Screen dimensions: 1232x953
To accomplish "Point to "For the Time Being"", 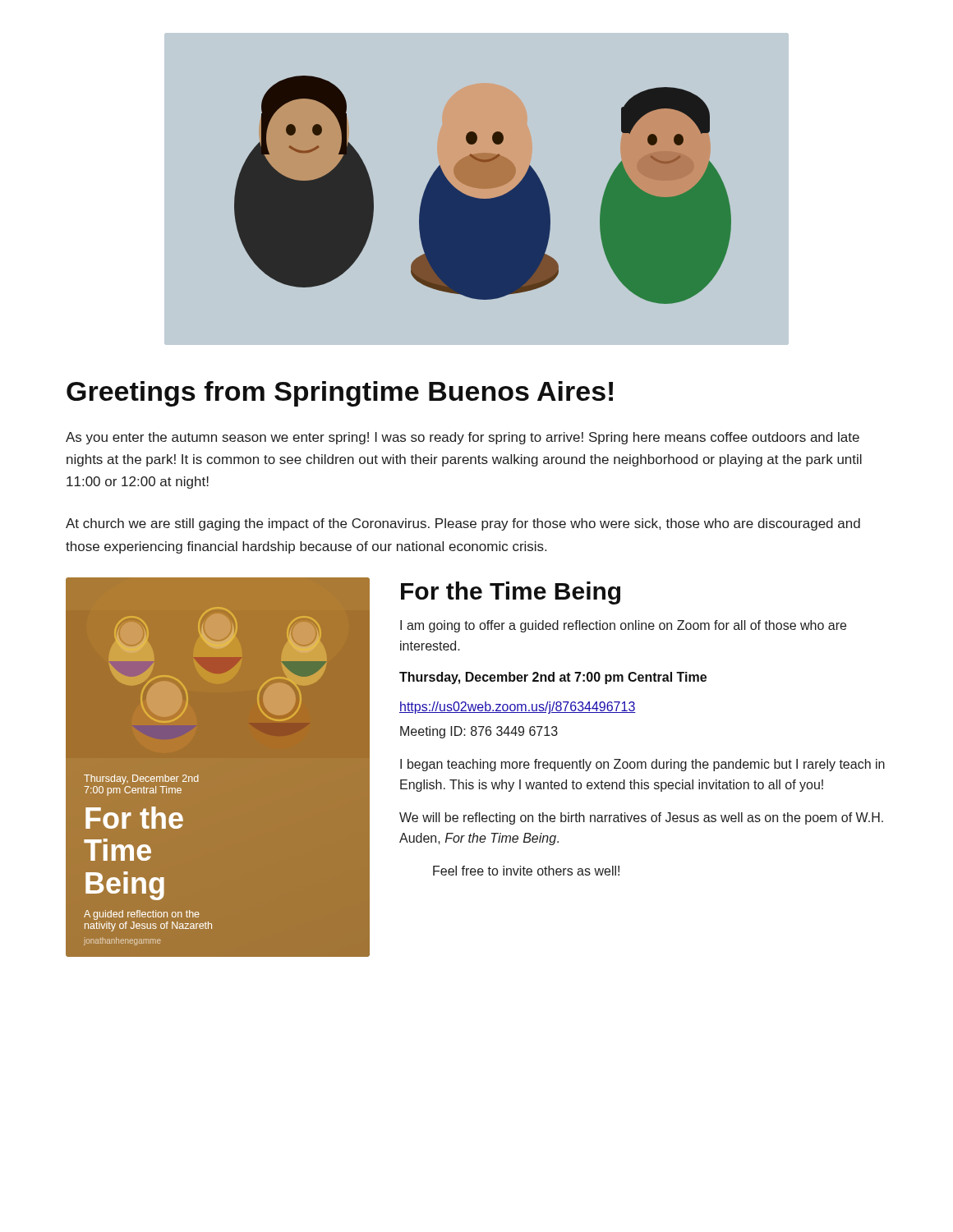I will [x=511, y=593].
